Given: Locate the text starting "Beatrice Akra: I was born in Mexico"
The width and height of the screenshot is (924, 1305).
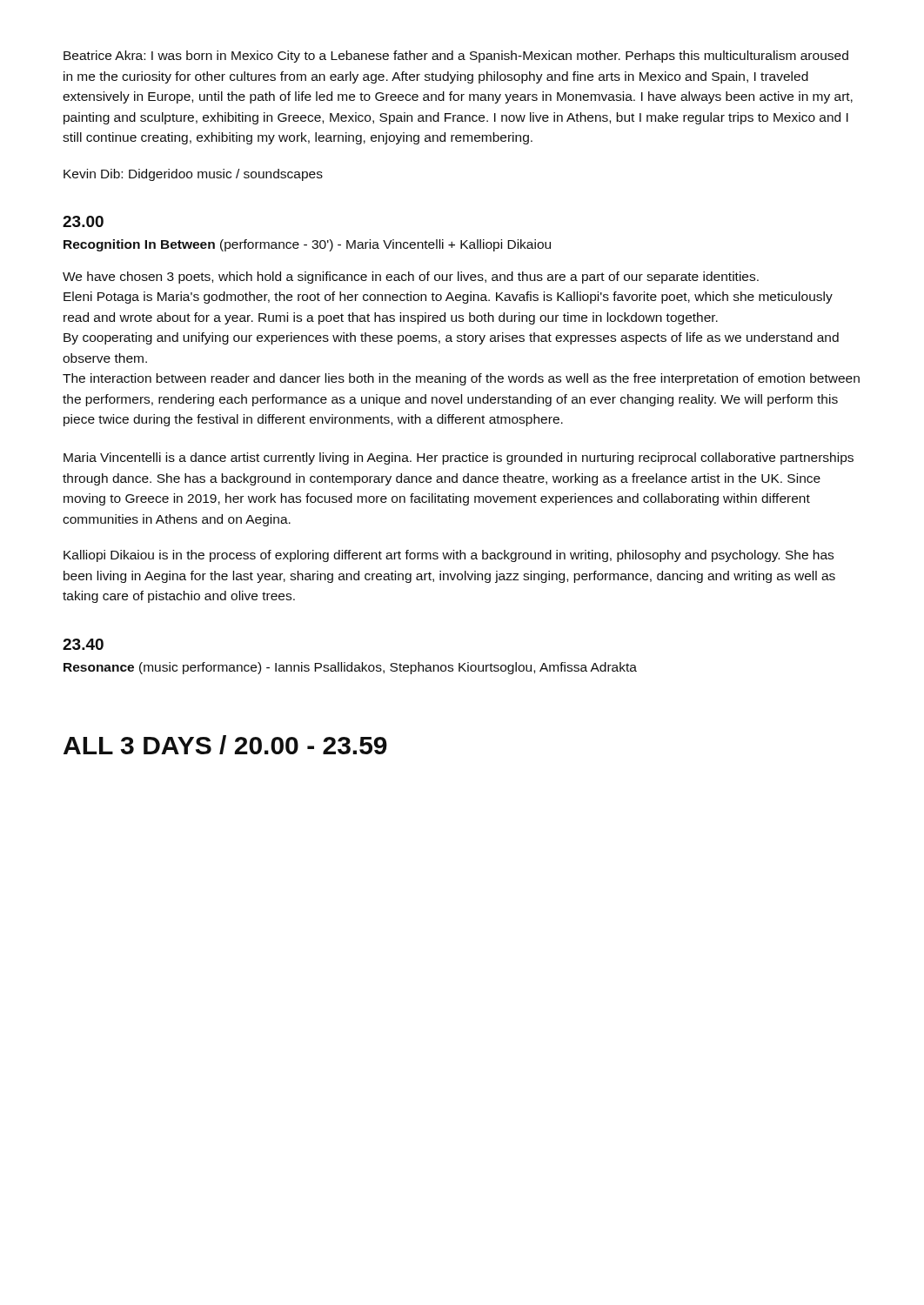Looking at the screenshot, I should 458,96.
